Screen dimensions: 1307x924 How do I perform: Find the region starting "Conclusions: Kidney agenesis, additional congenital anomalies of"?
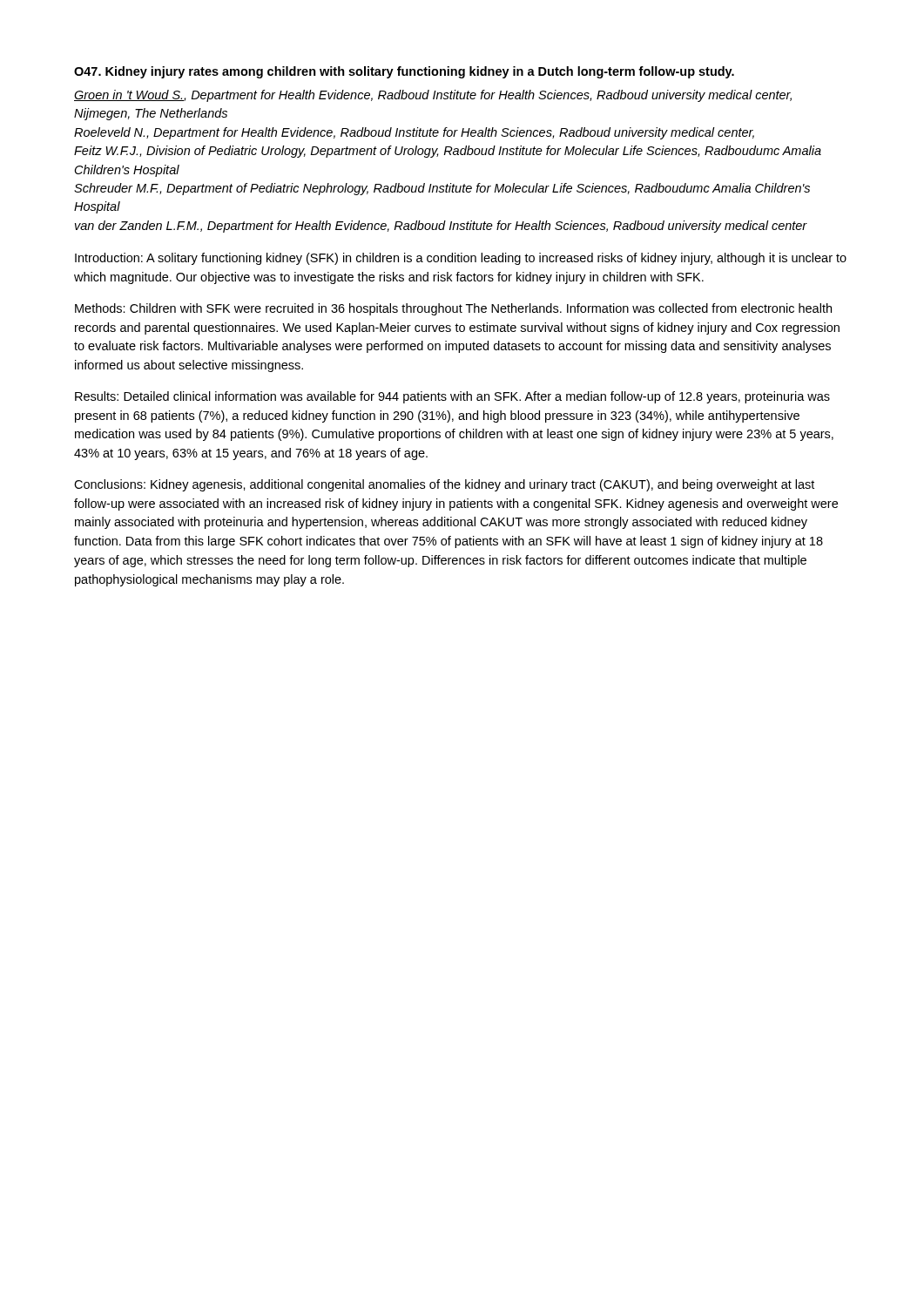click(x=456, y=532)
